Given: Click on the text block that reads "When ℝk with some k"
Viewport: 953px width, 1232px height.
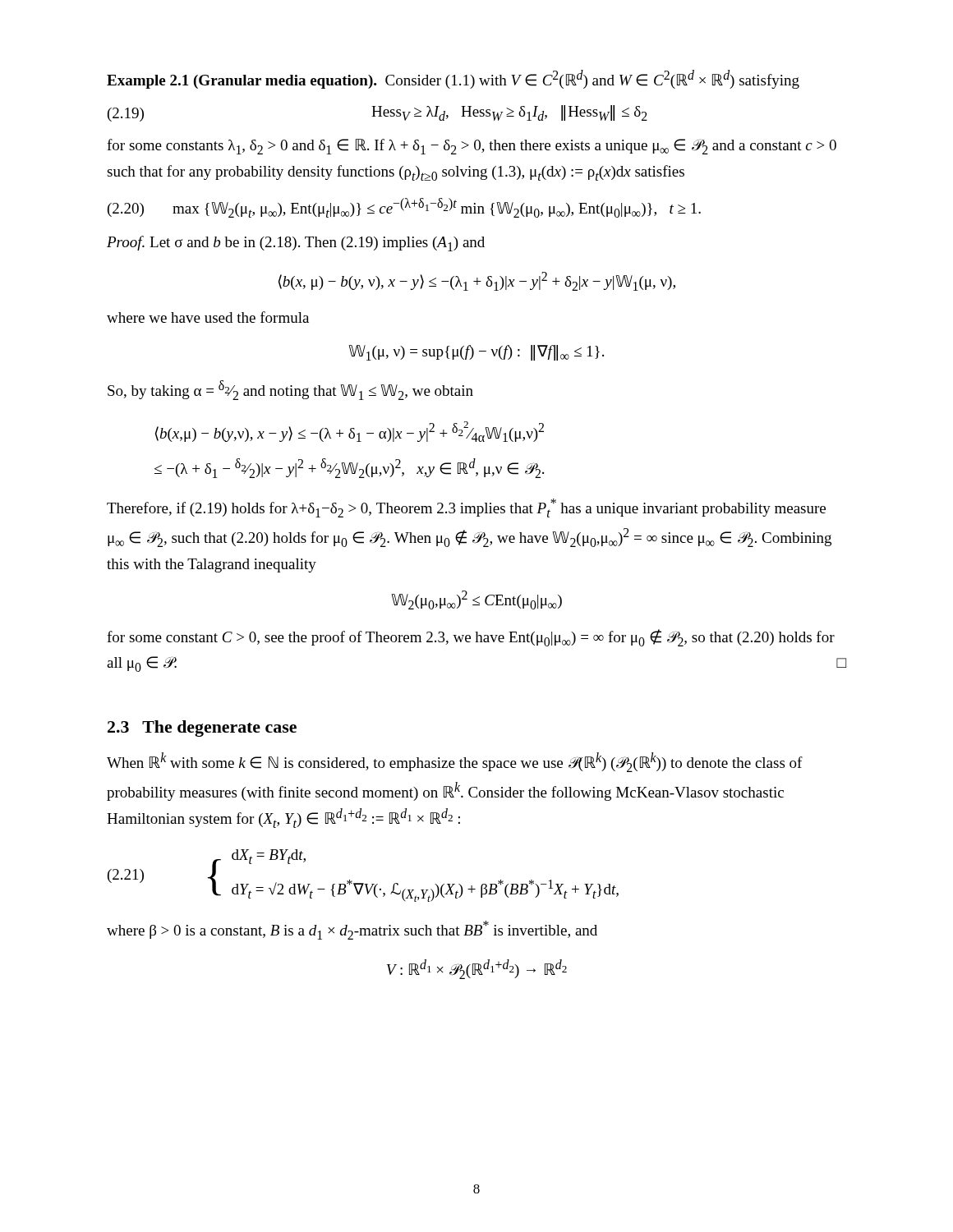Looking at the screenshot, I should click(x=454, y=791).
